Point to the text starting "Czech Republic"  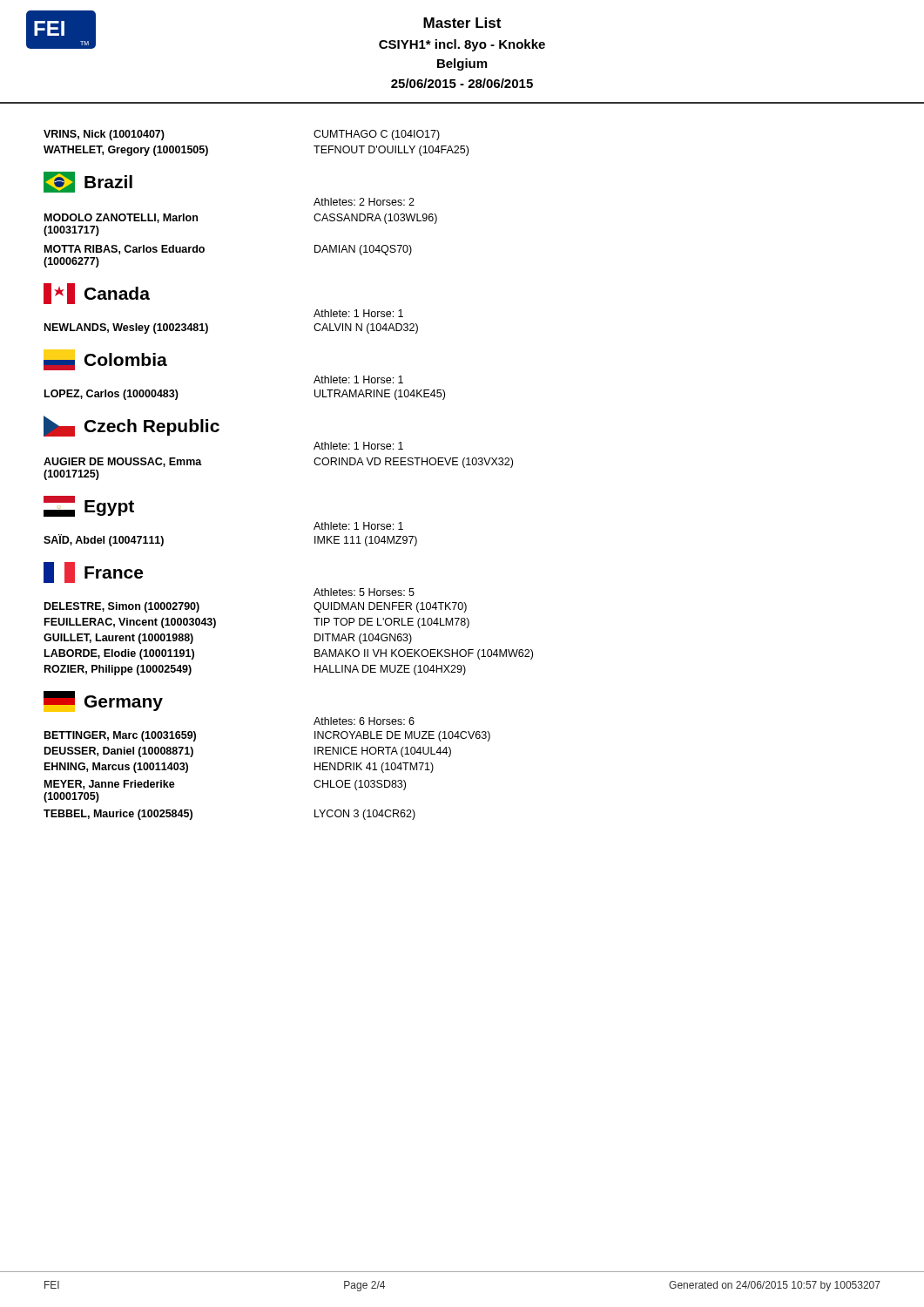[132, 426]
